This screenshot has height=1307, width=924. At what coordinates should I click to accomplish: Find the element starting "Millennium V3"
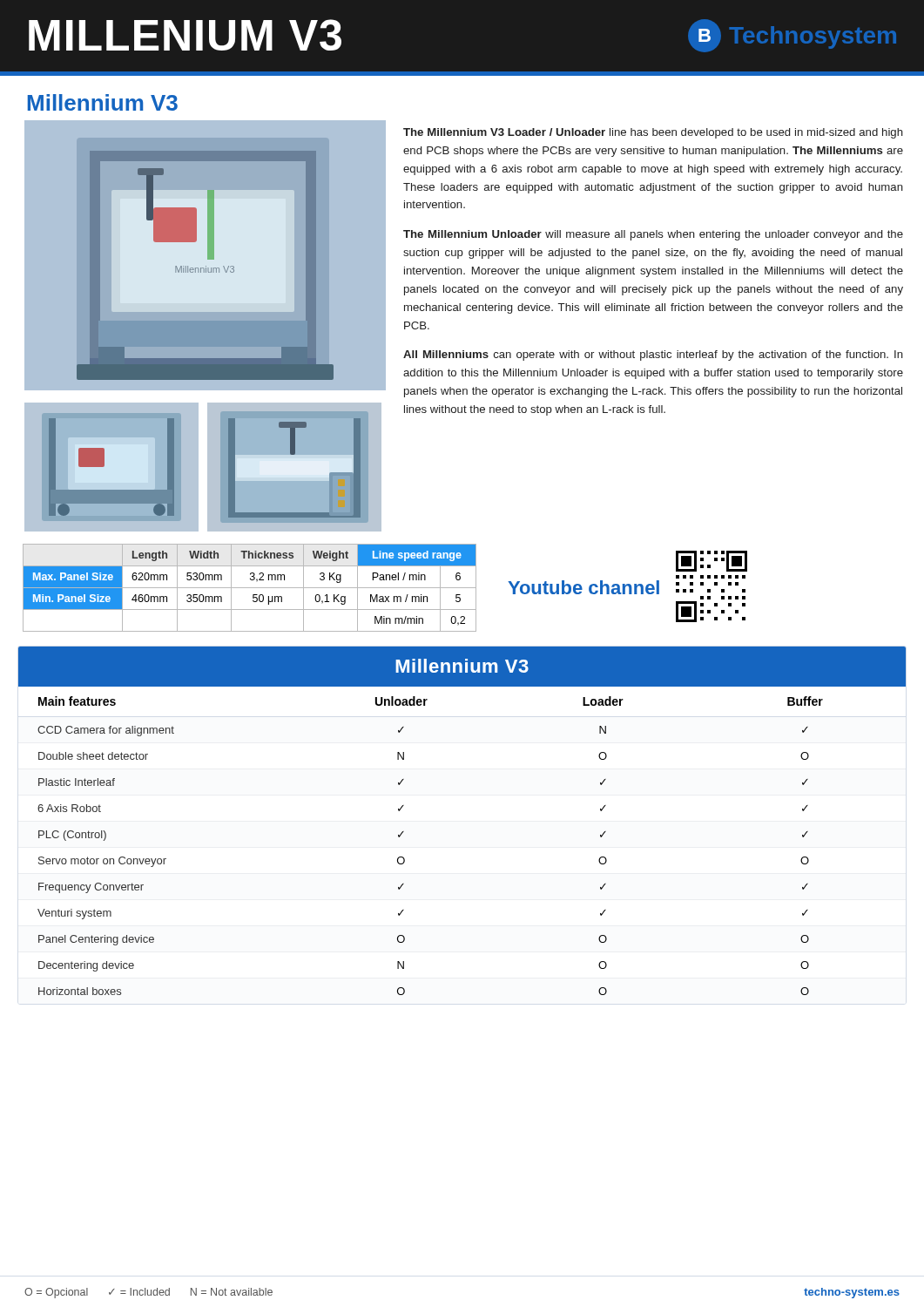[102, 103]
